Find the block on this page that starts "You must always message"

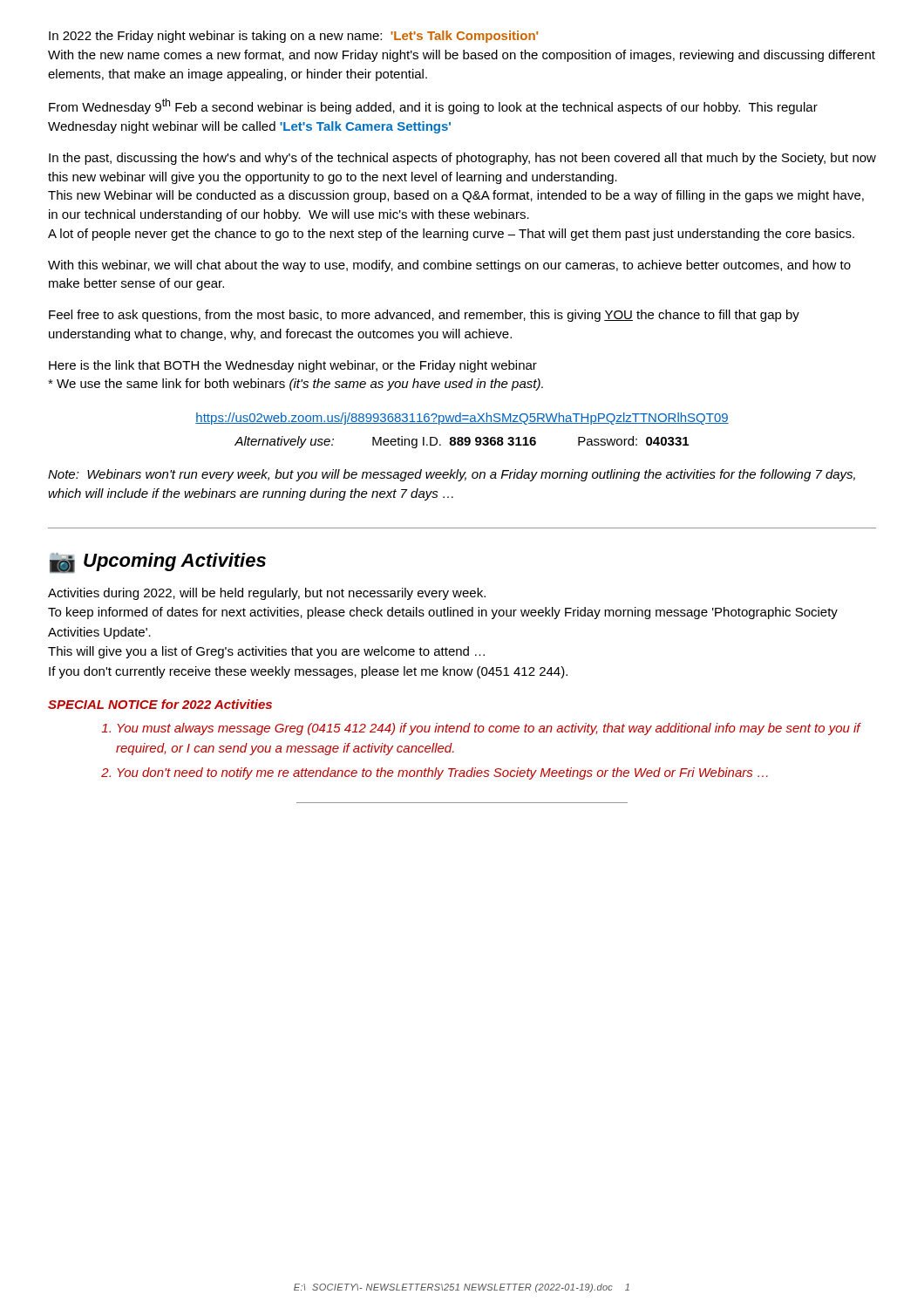coord(488,738)
